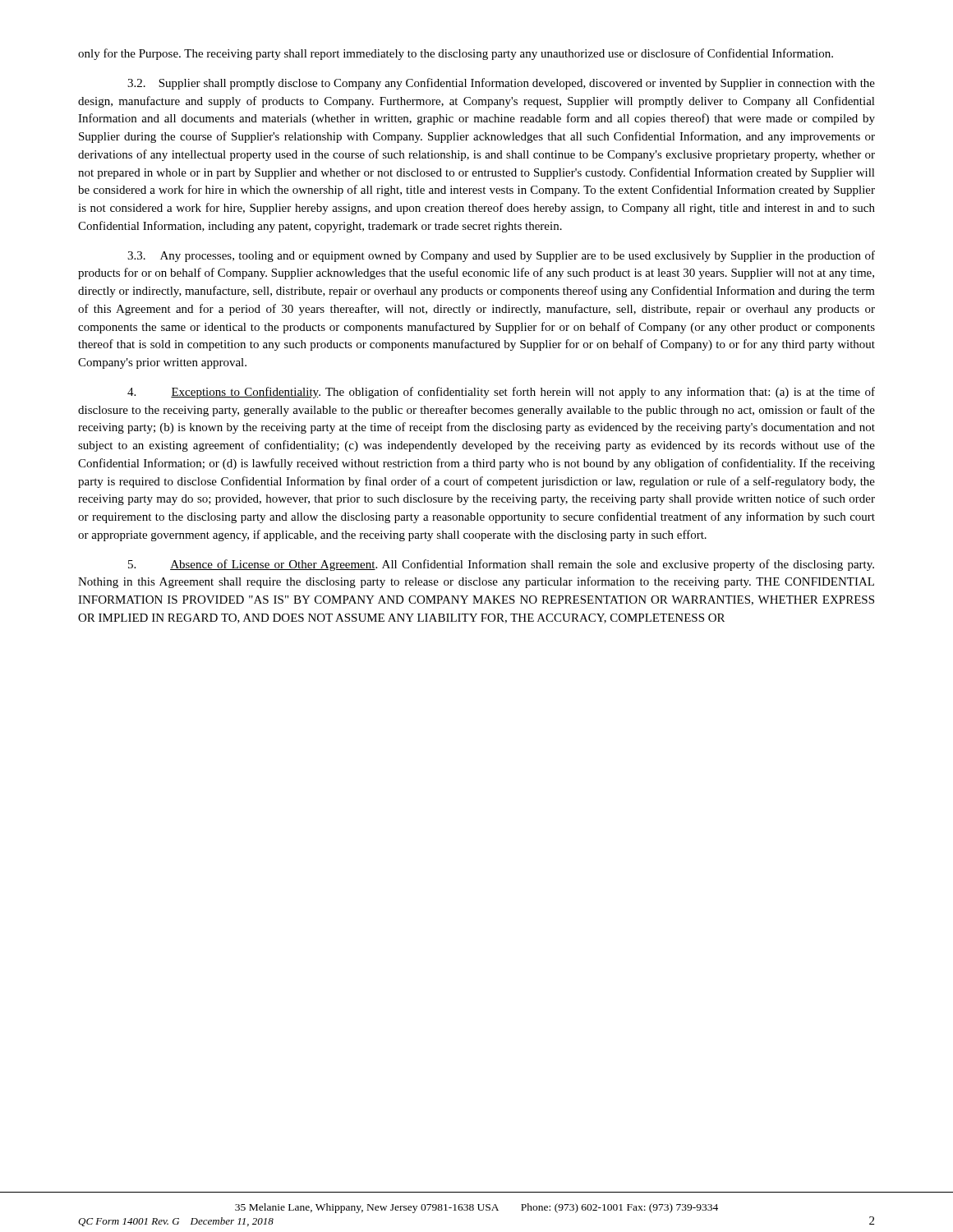The width and height of the screenshot is (953, 1232).
Task: Locate the text block containing "Absence of License or Other Agreement."
Action: pos(476,591)
